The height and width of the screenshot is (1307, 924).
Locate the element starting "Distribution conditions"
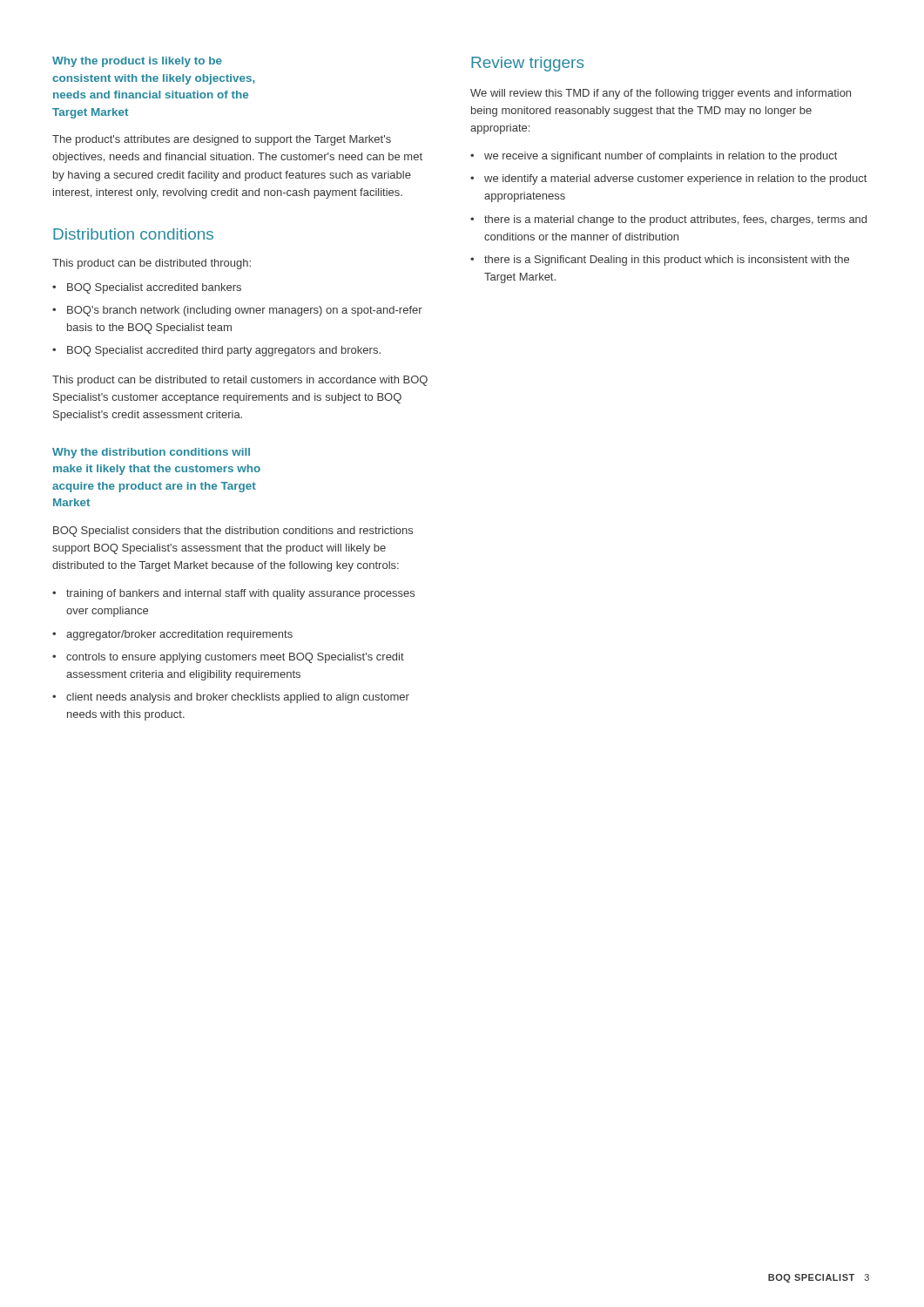(x=133, y=234)
